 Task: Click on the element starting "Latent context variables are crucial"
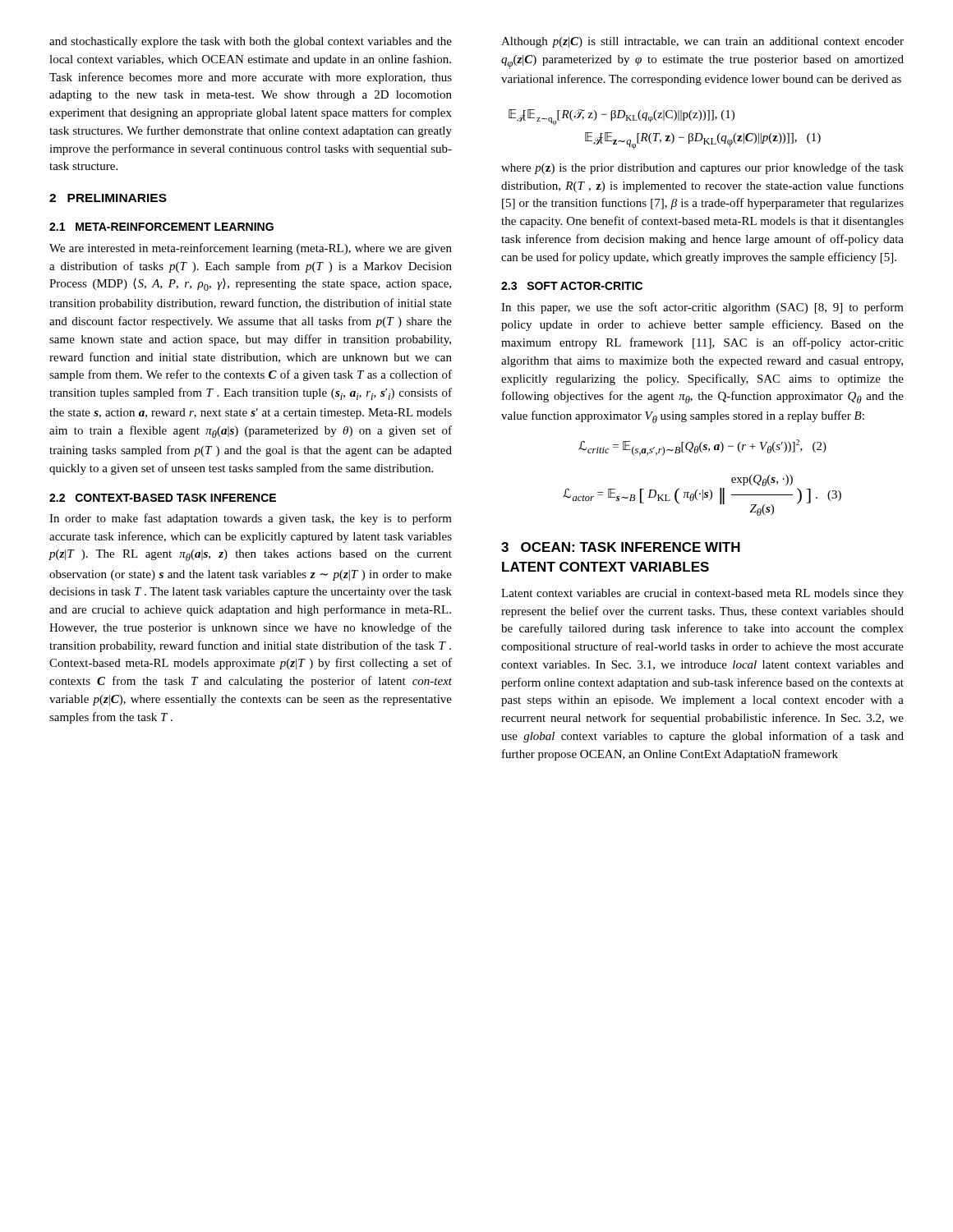pyautogui.click(x=702, y=674)
